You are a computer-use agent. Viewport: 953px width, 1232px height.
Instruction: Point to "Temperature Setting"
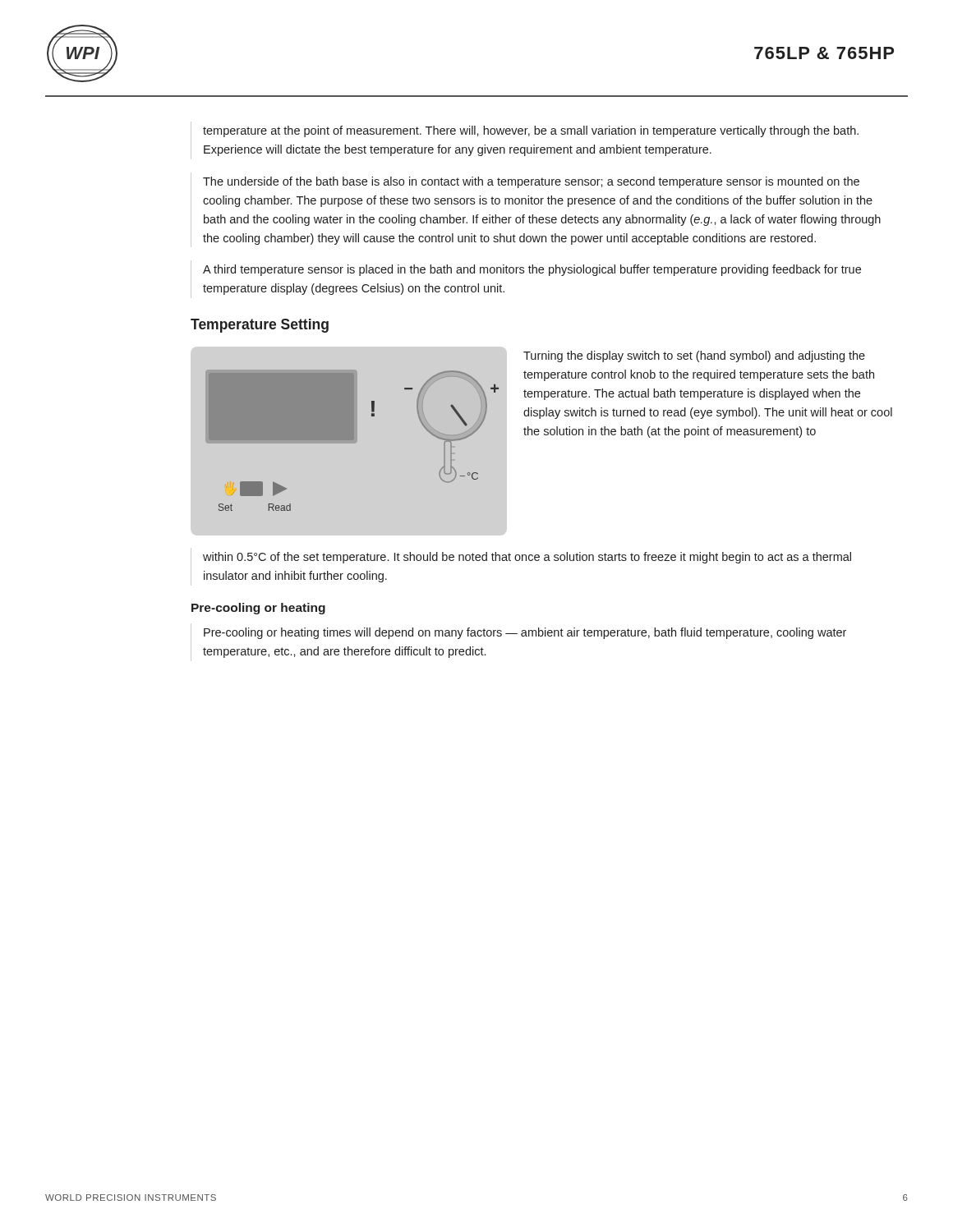(x=260, y=325)
